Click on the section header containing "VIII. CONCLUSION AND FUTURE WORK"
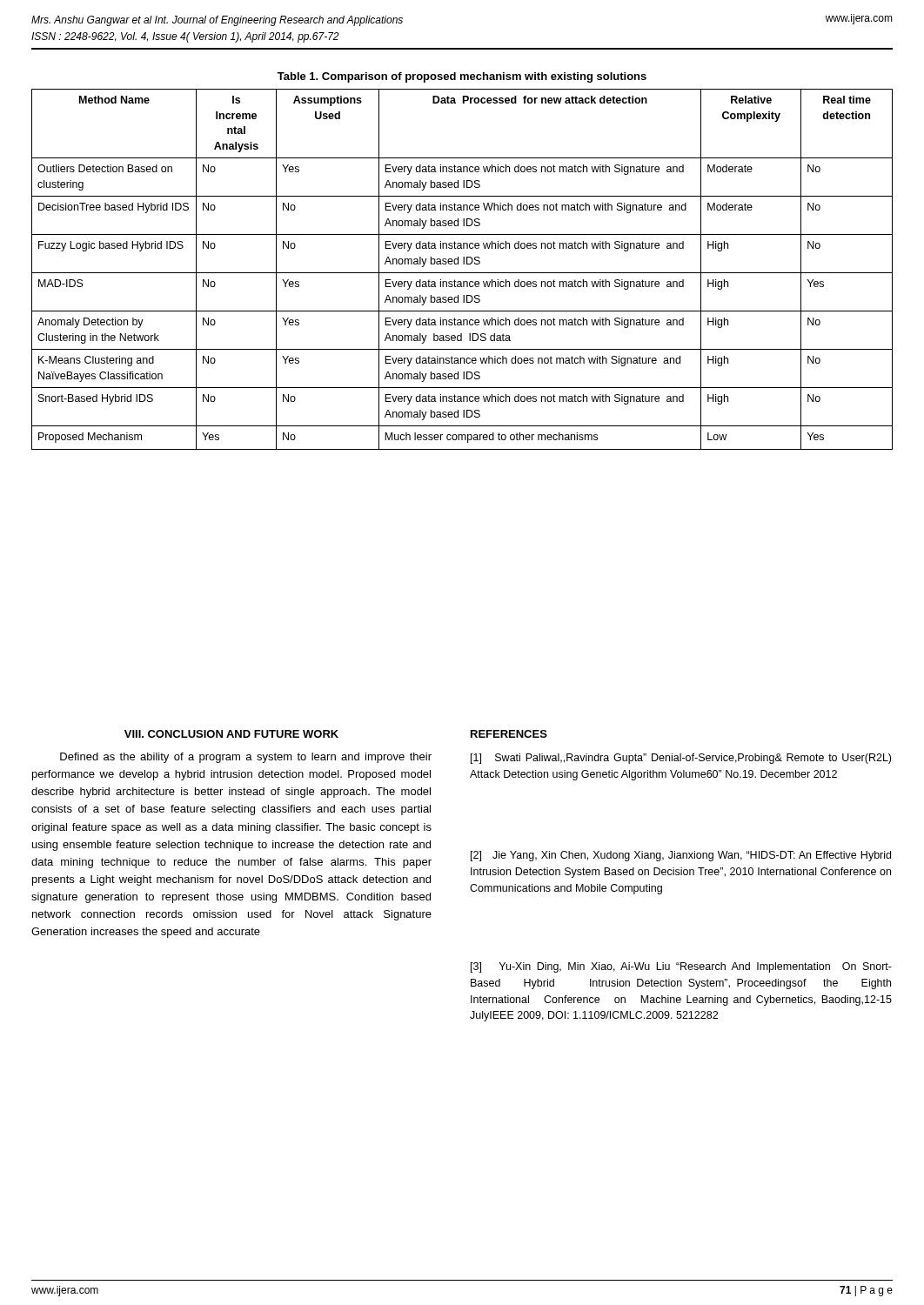The width and height of the screenshot is (924, 1305). click(231, 734)
